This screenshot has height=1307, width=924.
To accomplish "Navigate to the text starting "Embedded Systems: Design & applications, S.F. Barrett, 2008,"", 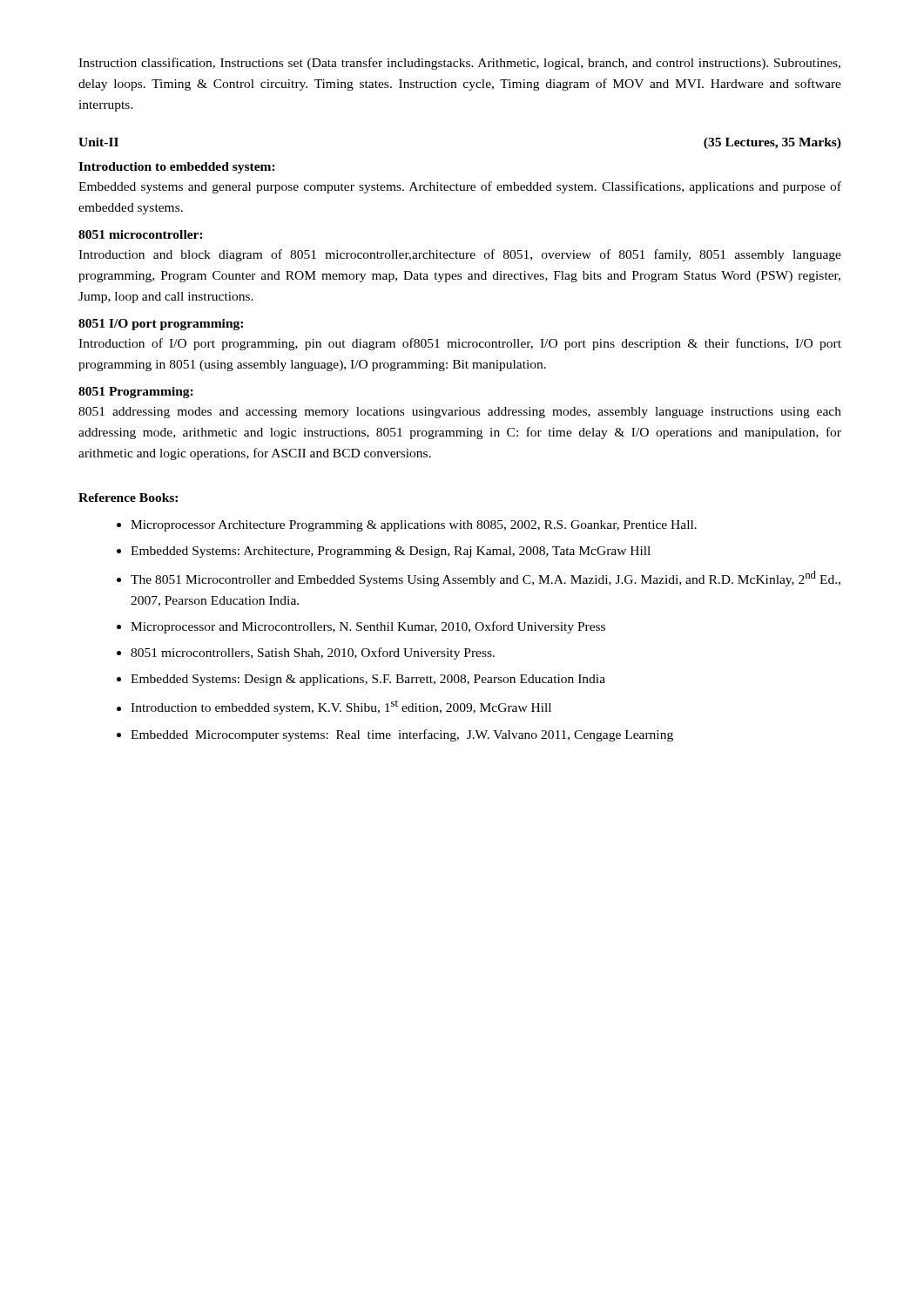I will [x=368, y=679].
